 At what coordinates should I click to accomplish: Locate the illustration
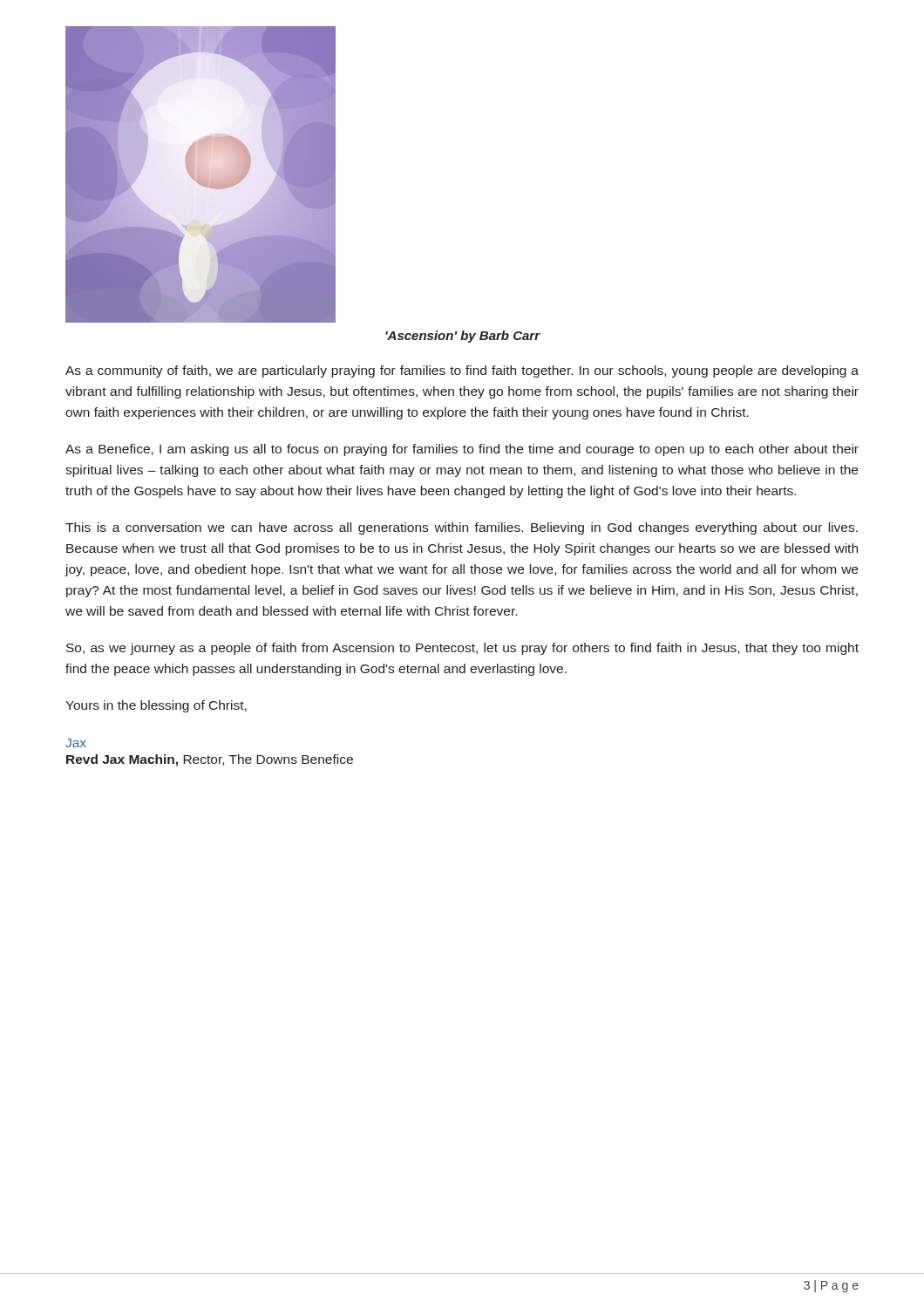(462, 174)
